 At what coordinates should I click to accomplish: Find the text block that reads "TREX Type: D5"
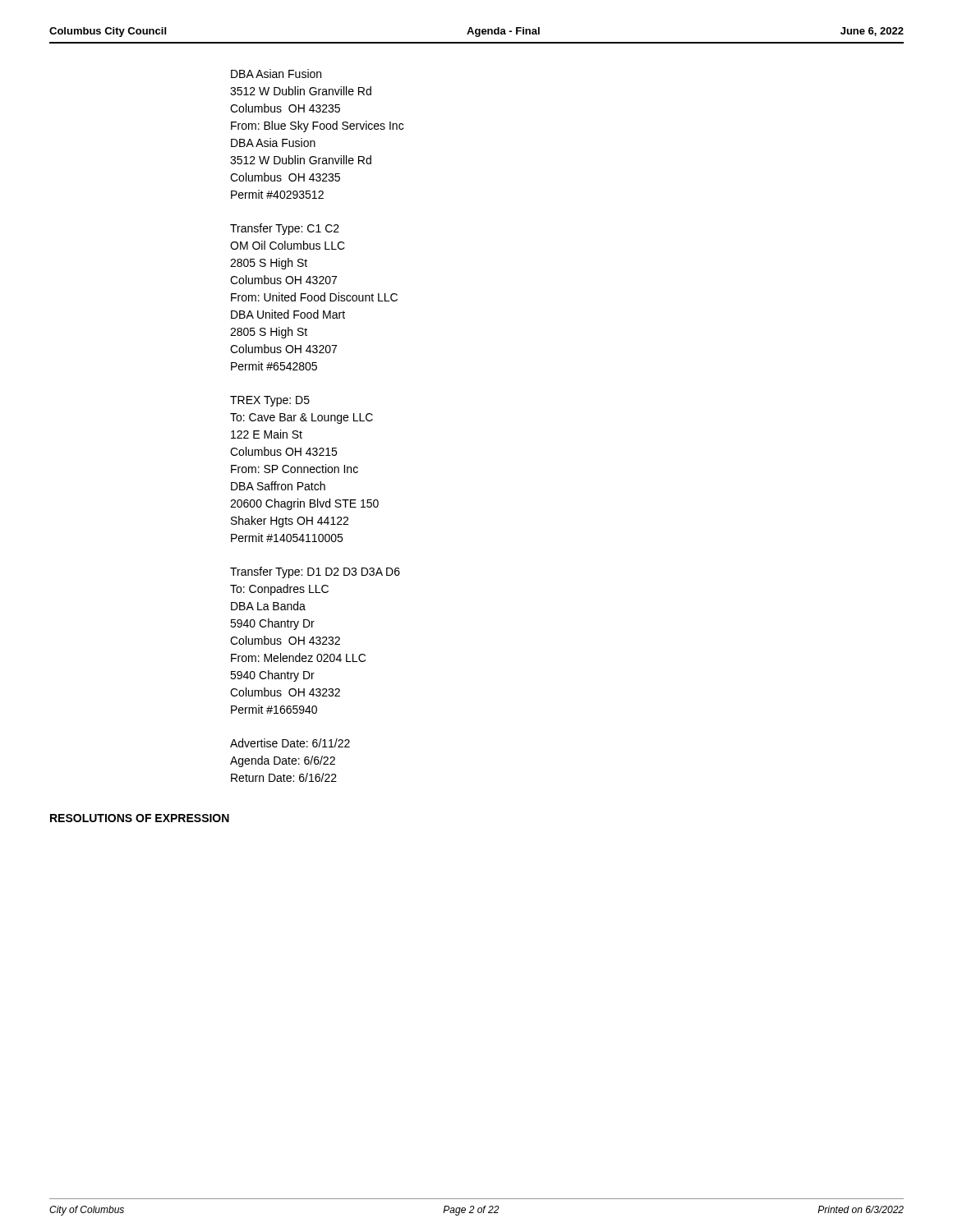[305, 469]
